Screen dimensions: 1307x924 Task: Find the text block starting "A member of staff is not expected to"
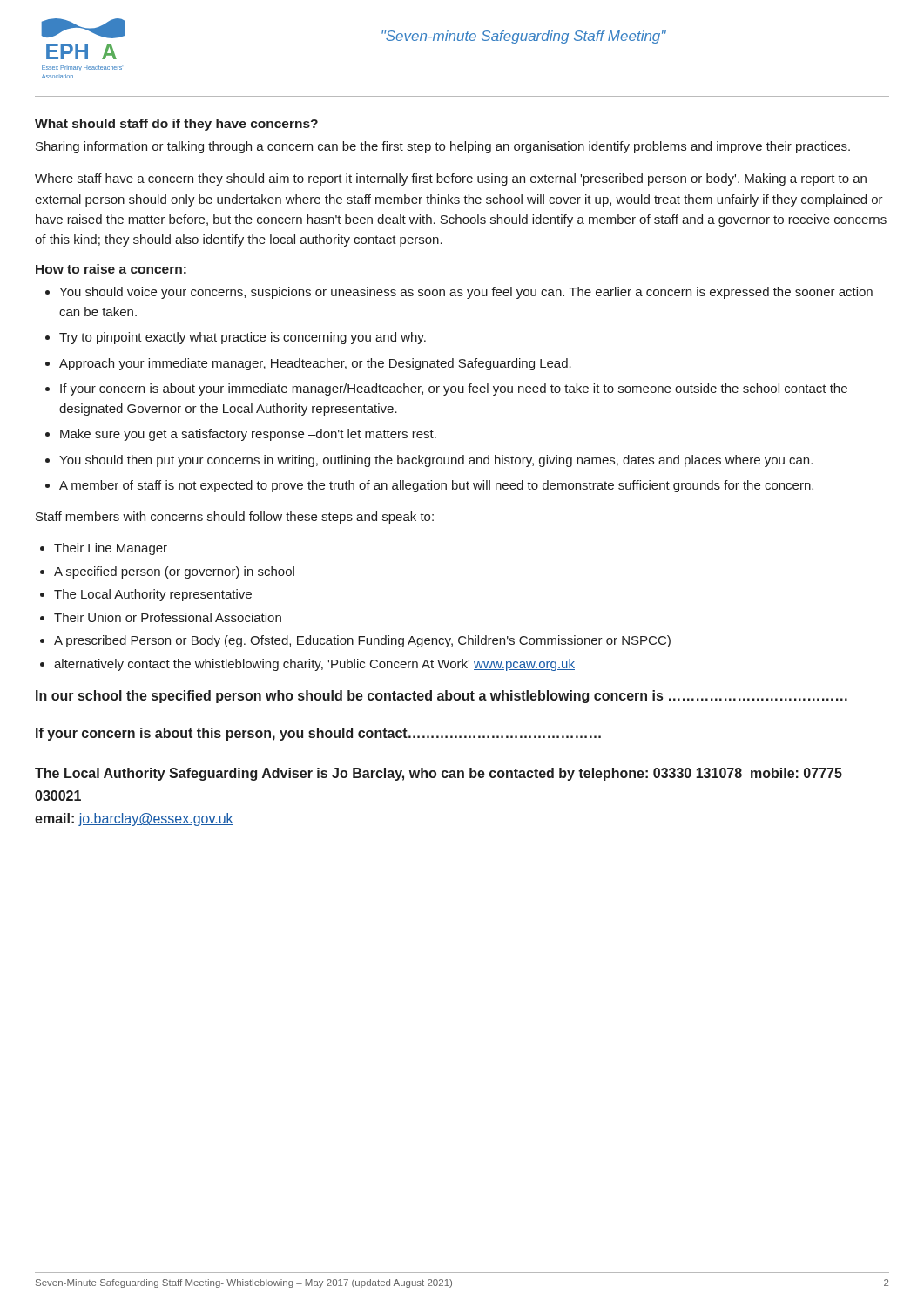pyautogui.click(x=437, y=485)
